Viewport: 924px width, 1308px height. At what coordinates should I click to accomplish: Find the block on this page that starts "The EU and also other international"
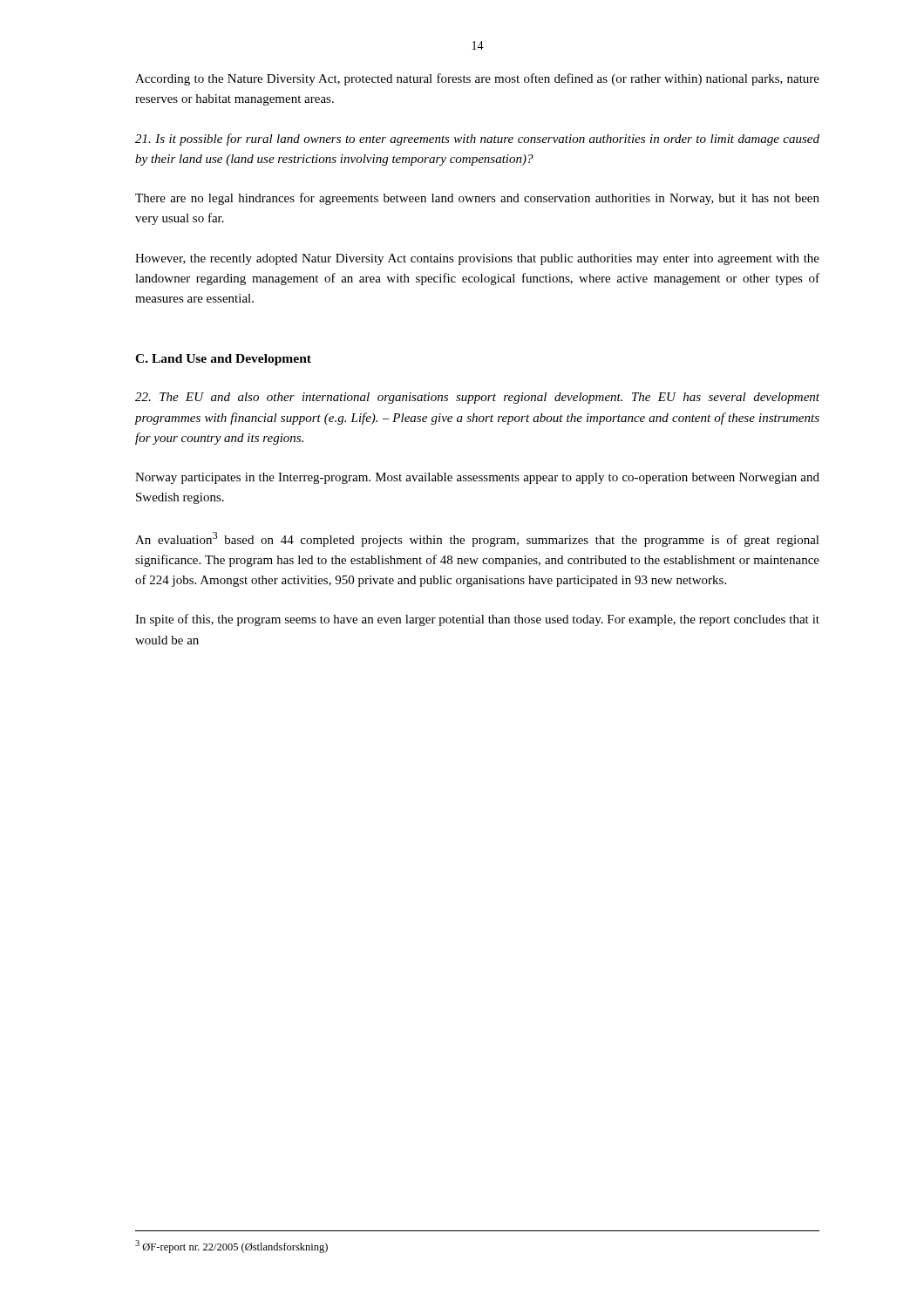[x=477, y=417]
